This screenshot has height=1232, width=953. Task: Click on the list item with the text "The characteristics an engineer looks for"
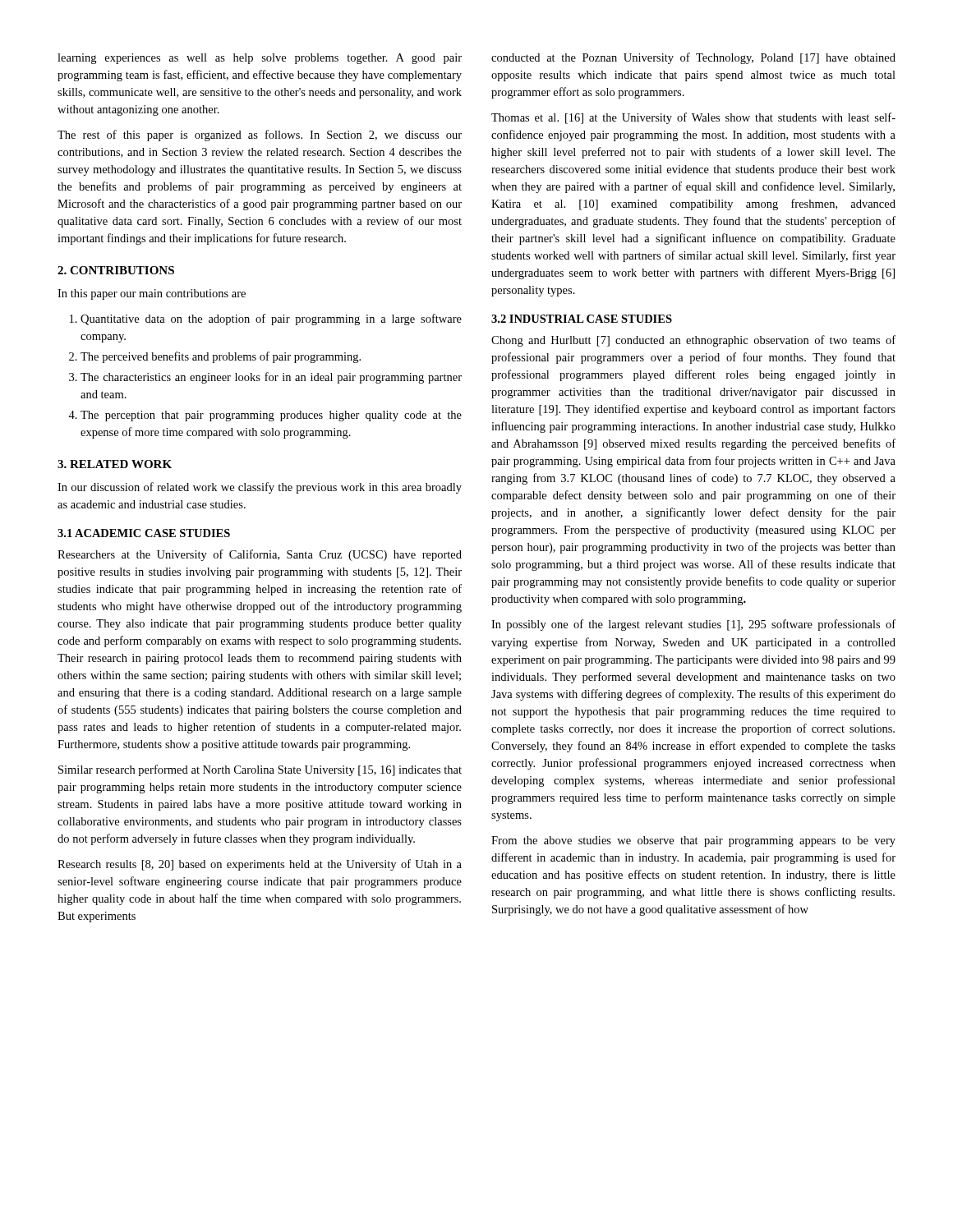(271, 386)
